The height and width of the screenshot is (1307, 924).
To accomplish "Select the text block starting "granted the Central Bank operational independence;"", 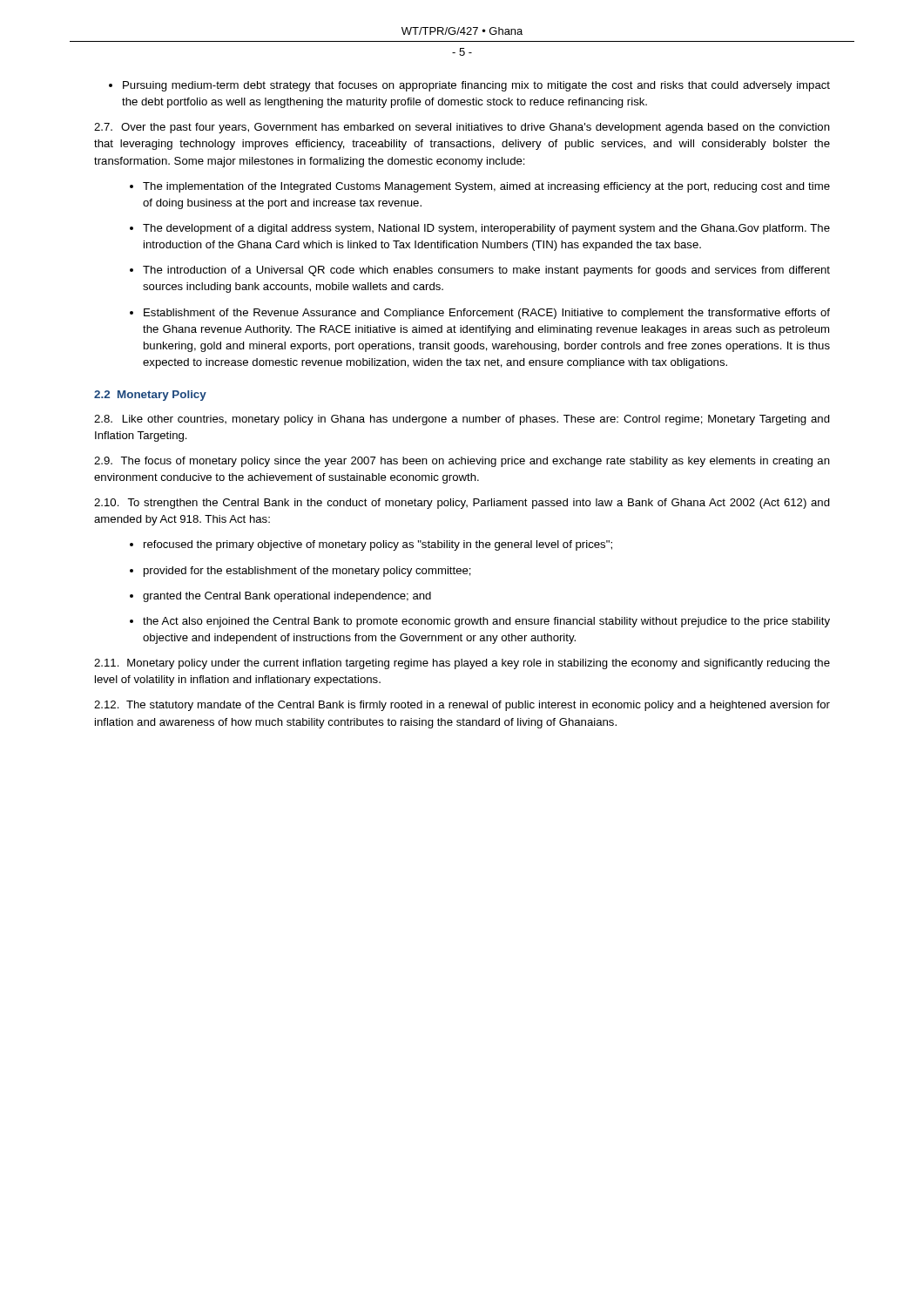I will click(x=287, y=595).
